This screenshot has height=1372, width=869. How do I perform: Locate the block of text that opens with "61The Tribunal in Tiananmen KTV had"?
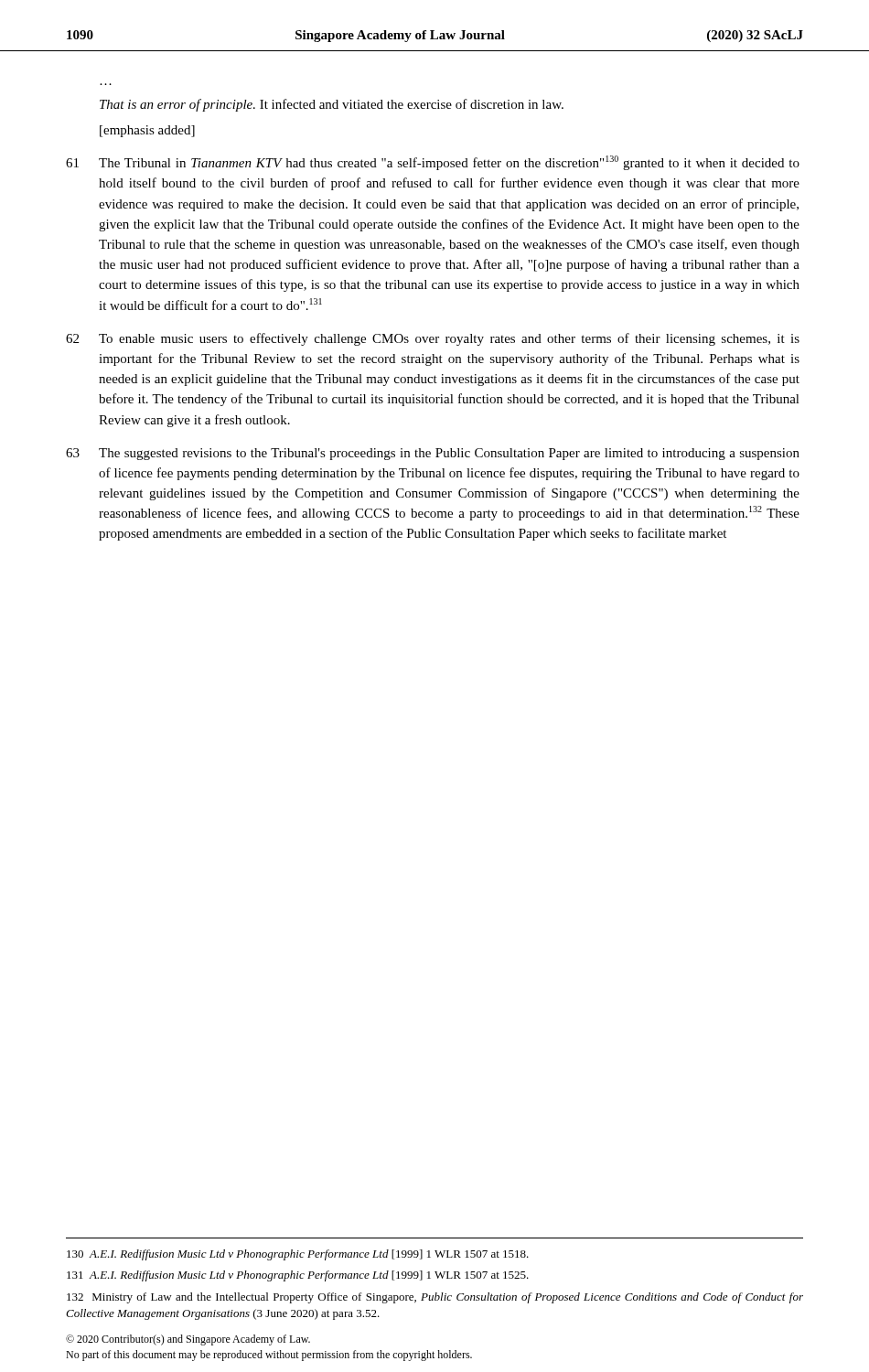click(x=433, y=234)
